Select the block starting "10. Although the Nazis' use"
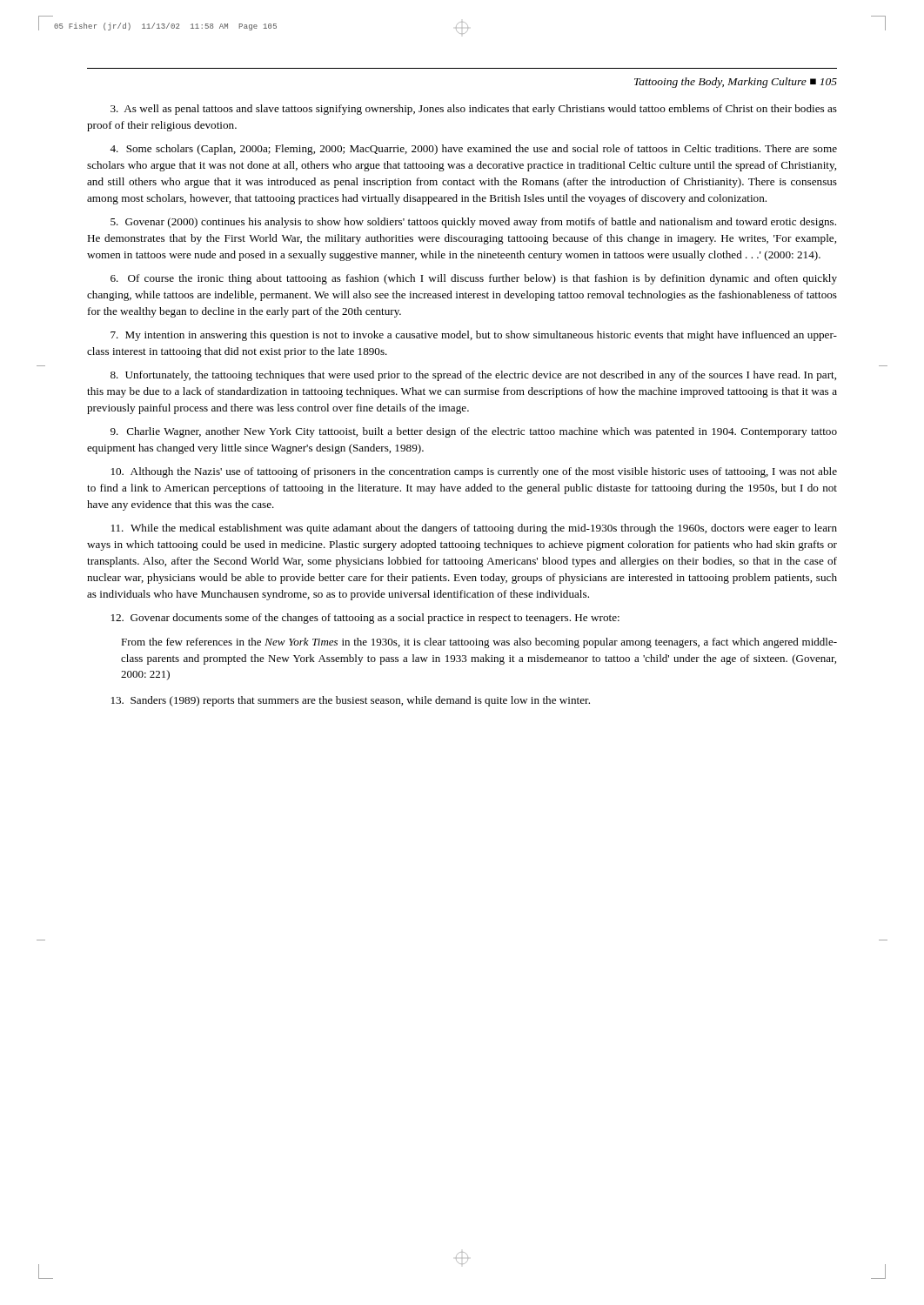 tap(462, 488)
